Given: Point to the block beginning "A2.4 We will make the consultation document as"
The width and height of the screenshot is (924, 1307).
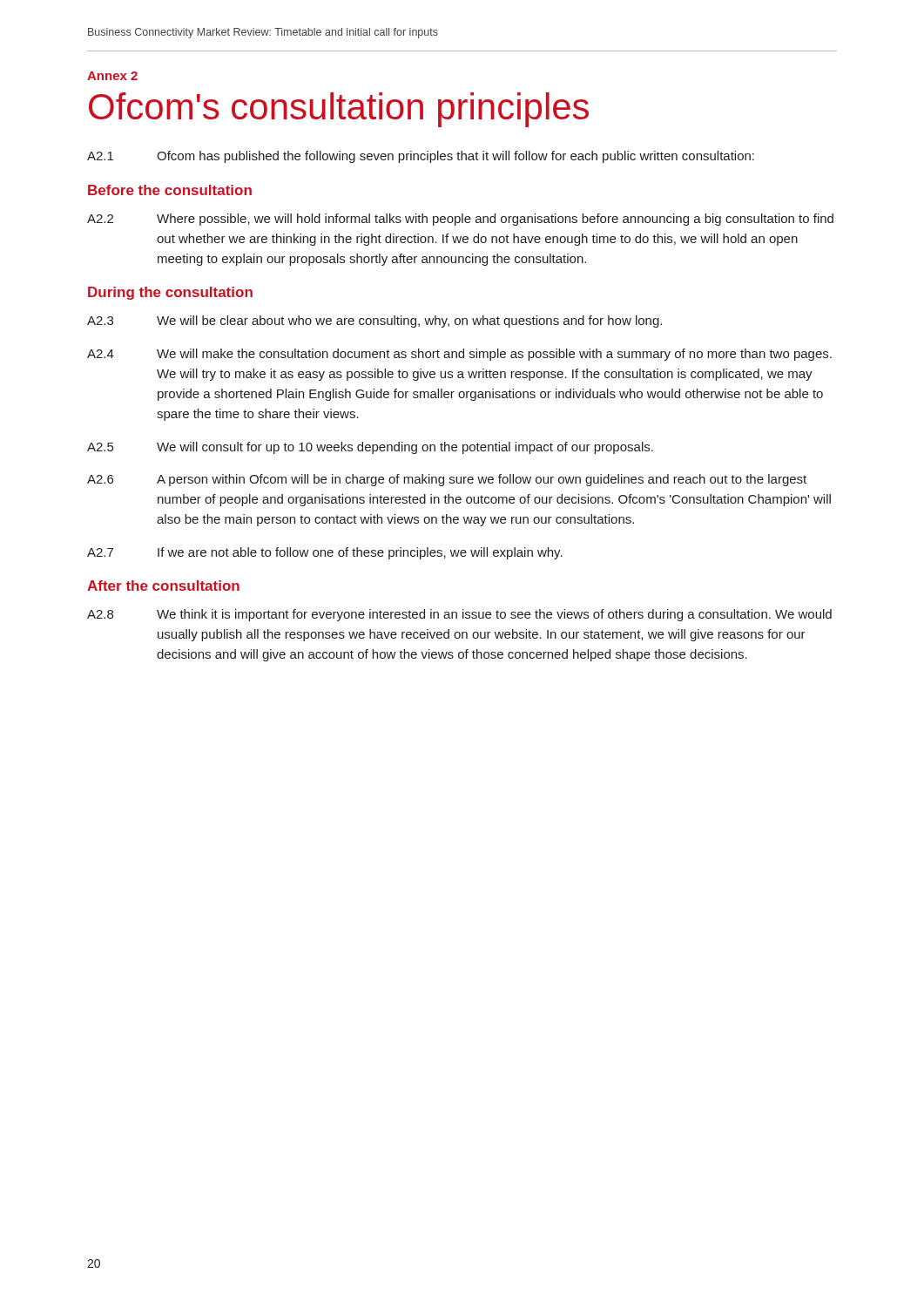Looking at the screenshot, I should coord(462,383).
